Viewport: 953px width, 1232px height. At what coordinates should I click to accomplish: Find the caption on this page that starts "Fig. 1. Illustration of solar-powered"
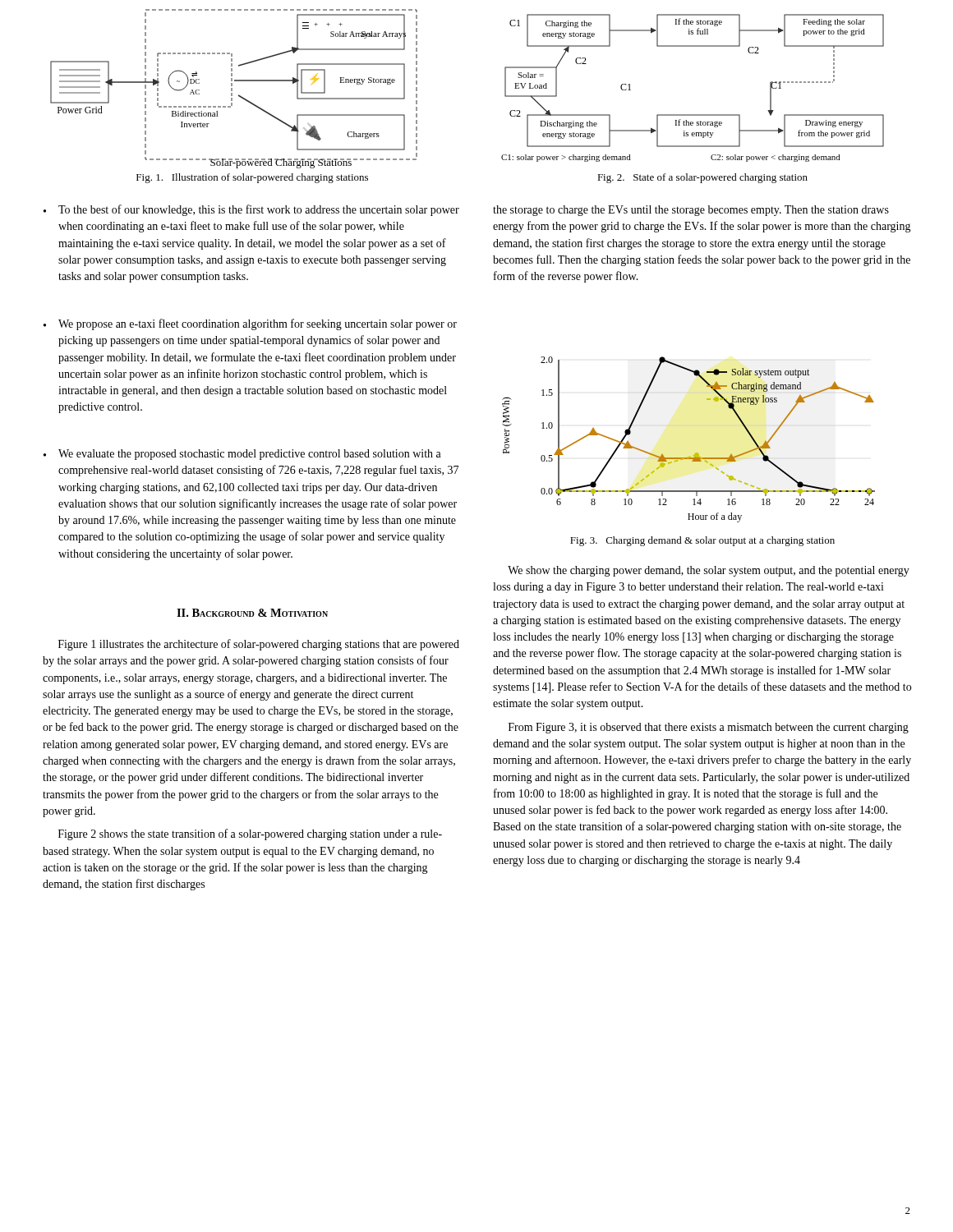(x=252, y=177)
